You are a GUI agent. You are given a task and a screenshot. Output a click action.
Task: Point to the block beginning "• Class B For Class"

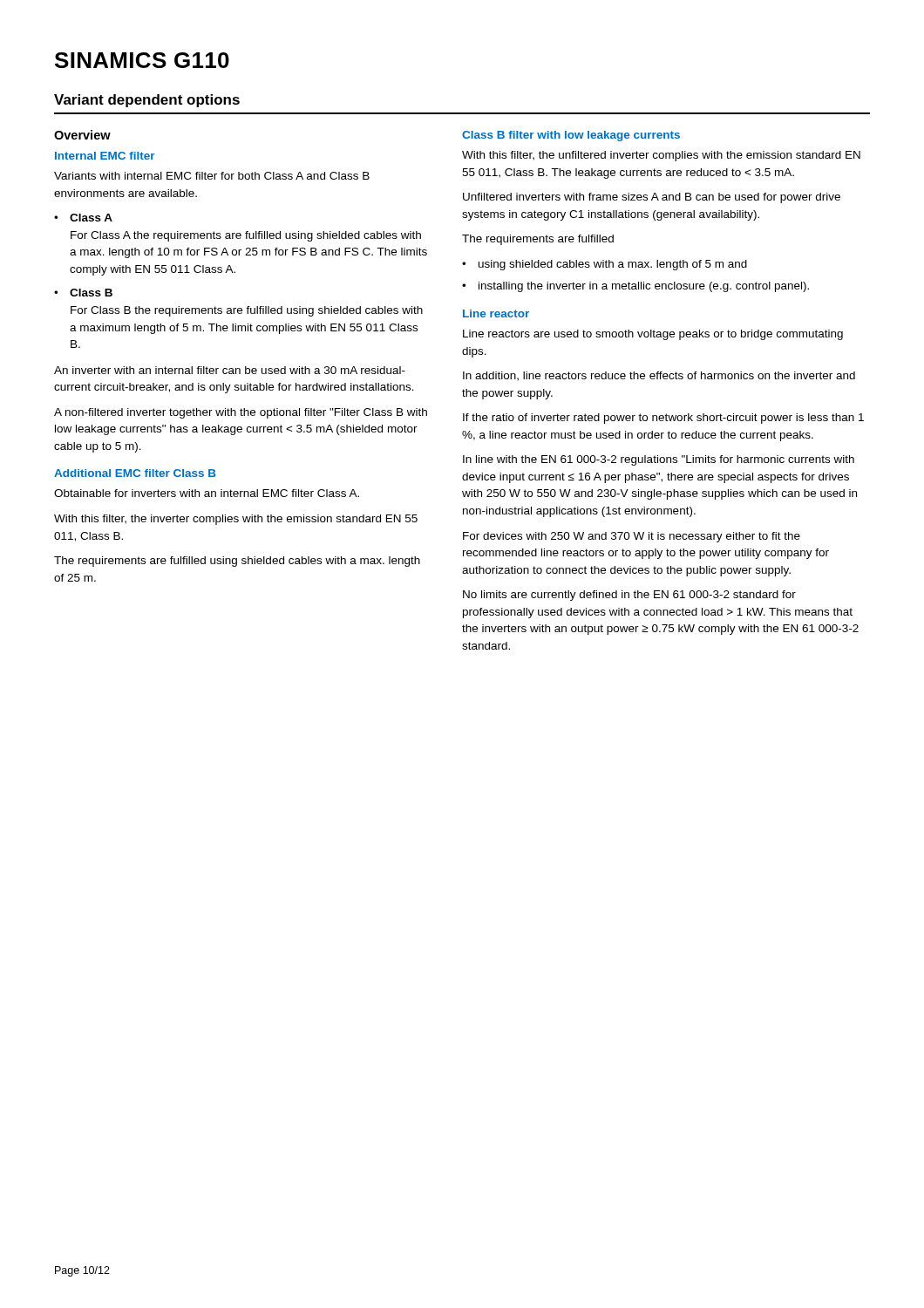241,319
